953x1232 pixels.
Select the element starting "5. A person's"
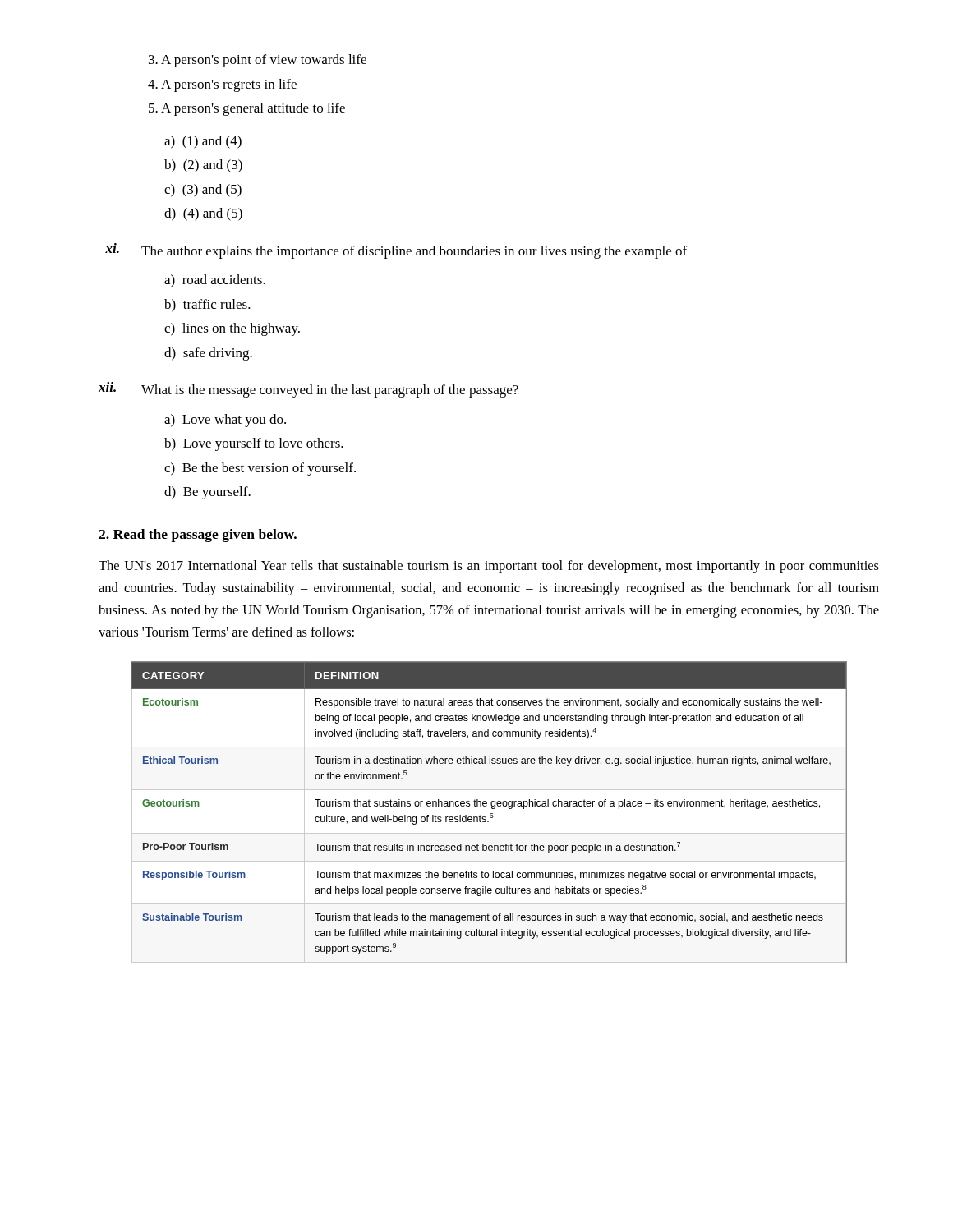247,108
